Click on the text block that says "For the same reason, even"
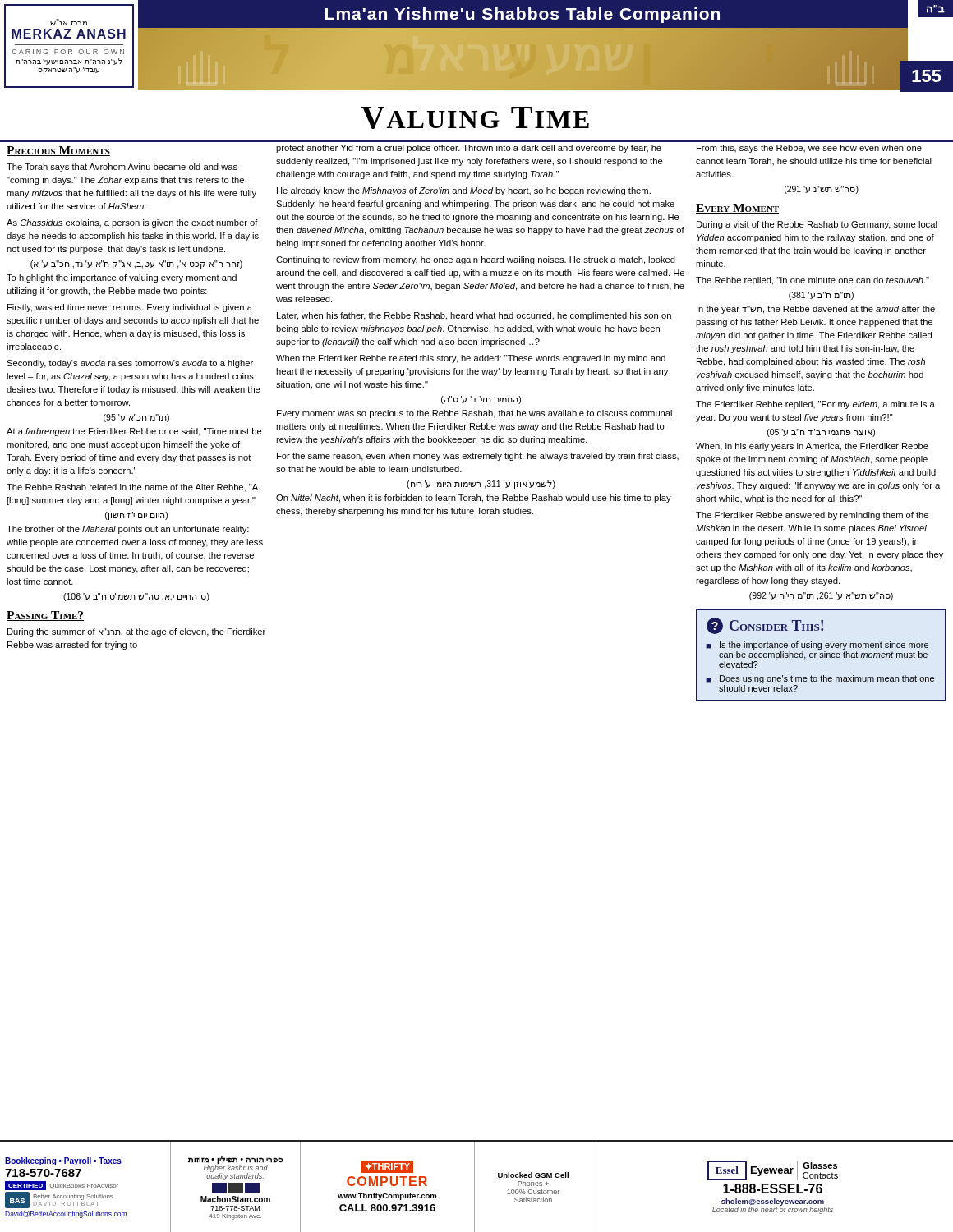953x1232 pixels. click(x=478, y=463)
